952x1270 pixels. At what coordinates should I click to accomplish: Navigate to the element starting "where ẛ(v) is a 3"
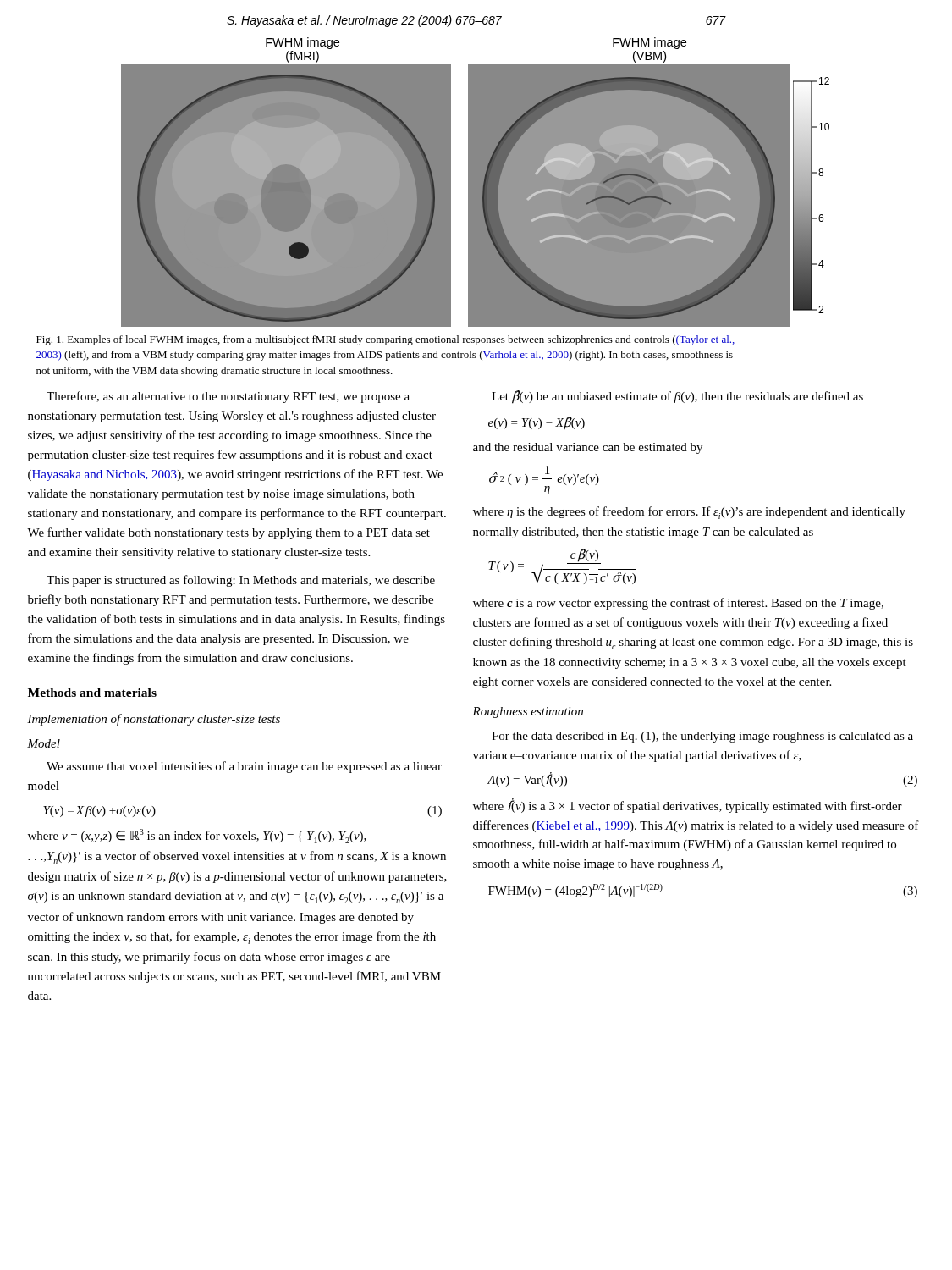[695, 835]
